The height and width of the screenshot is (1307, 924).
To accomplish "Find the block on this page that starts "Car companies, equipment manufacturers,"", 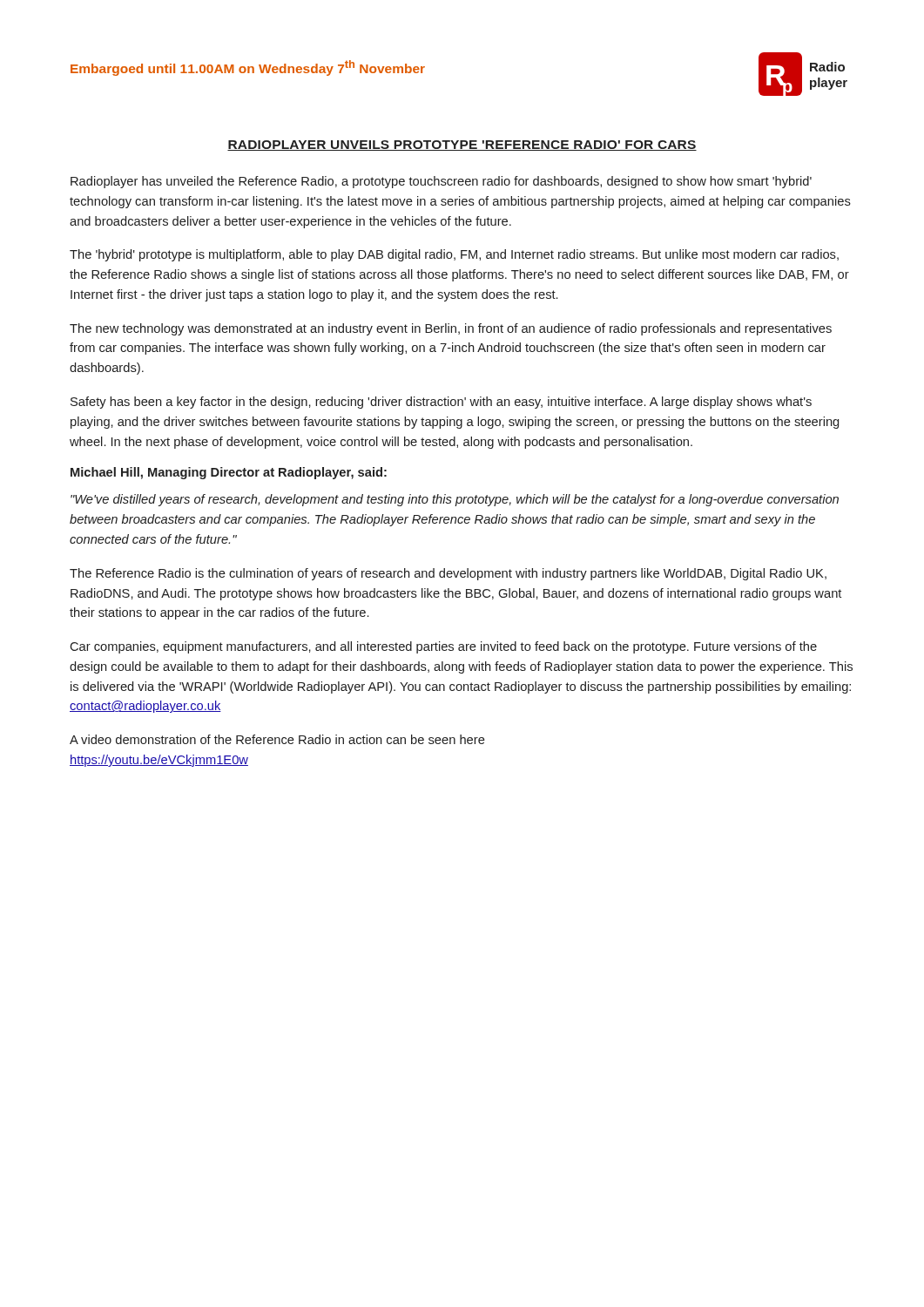I will pos(461,676).
